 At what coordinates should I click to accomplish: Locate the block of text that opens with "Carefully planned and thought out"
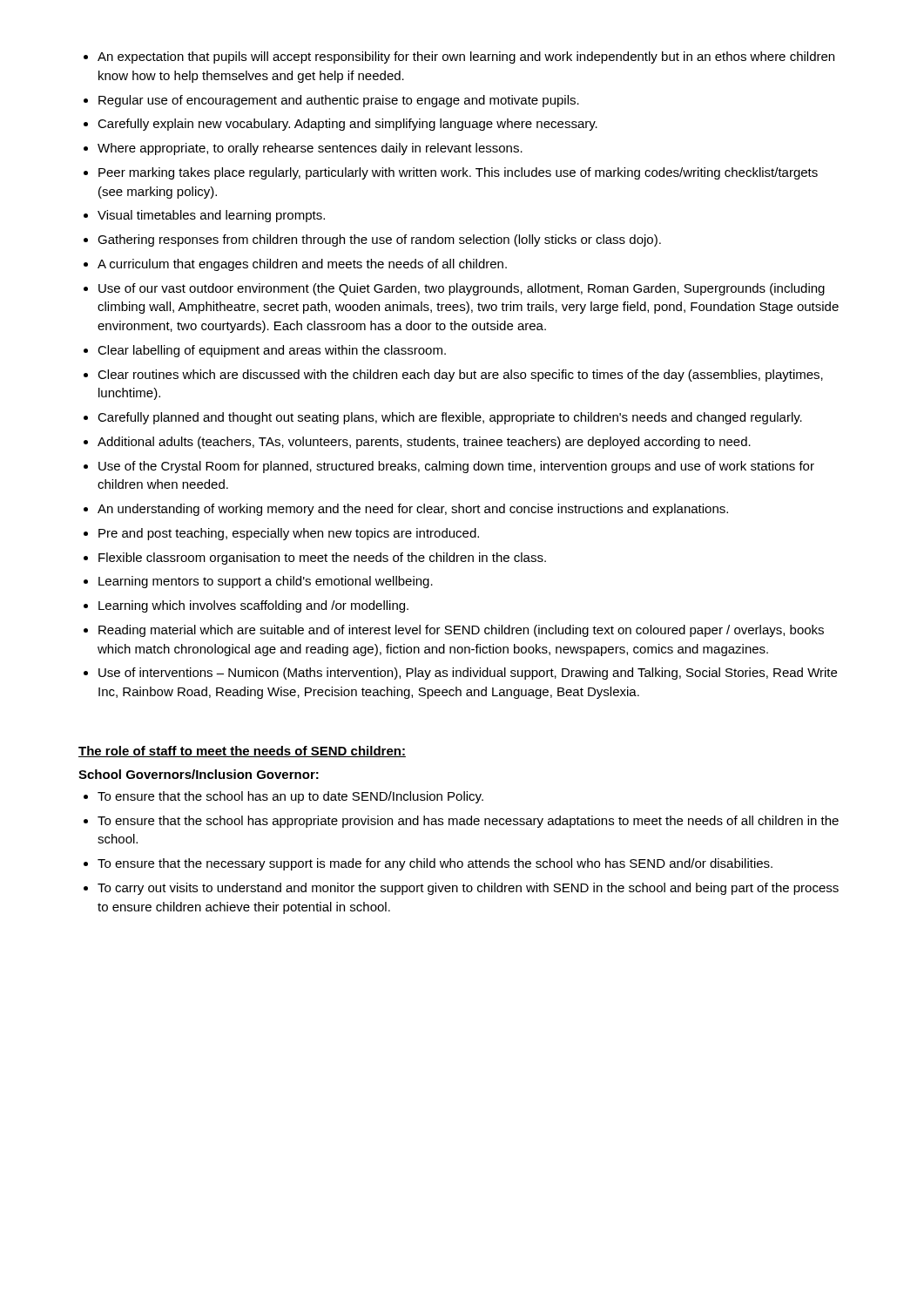(450, 417)
